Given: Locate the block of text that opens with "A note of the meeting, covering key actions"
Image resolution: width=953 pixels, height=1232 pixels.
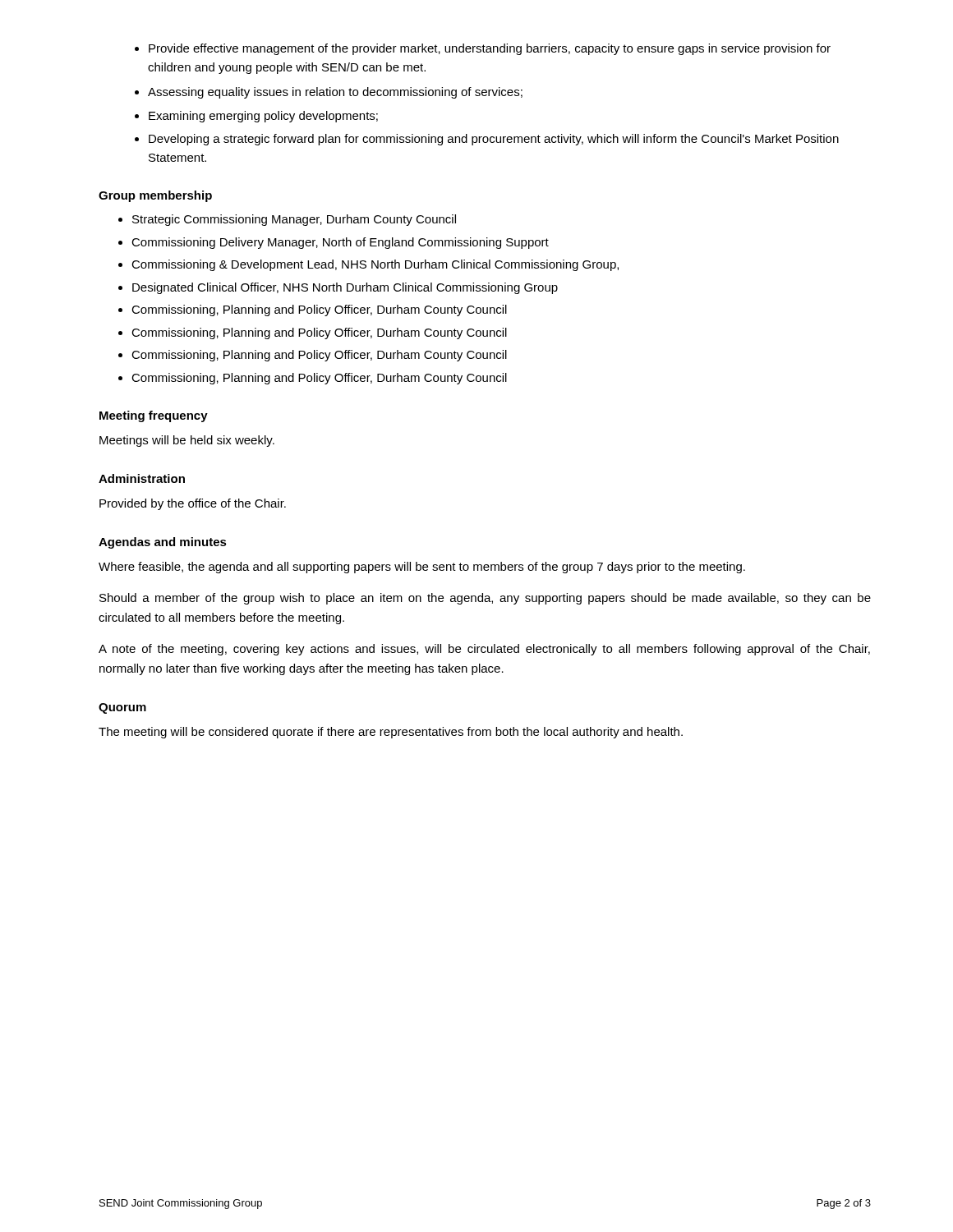Looking at the screenshot, I should coord(485,658).
